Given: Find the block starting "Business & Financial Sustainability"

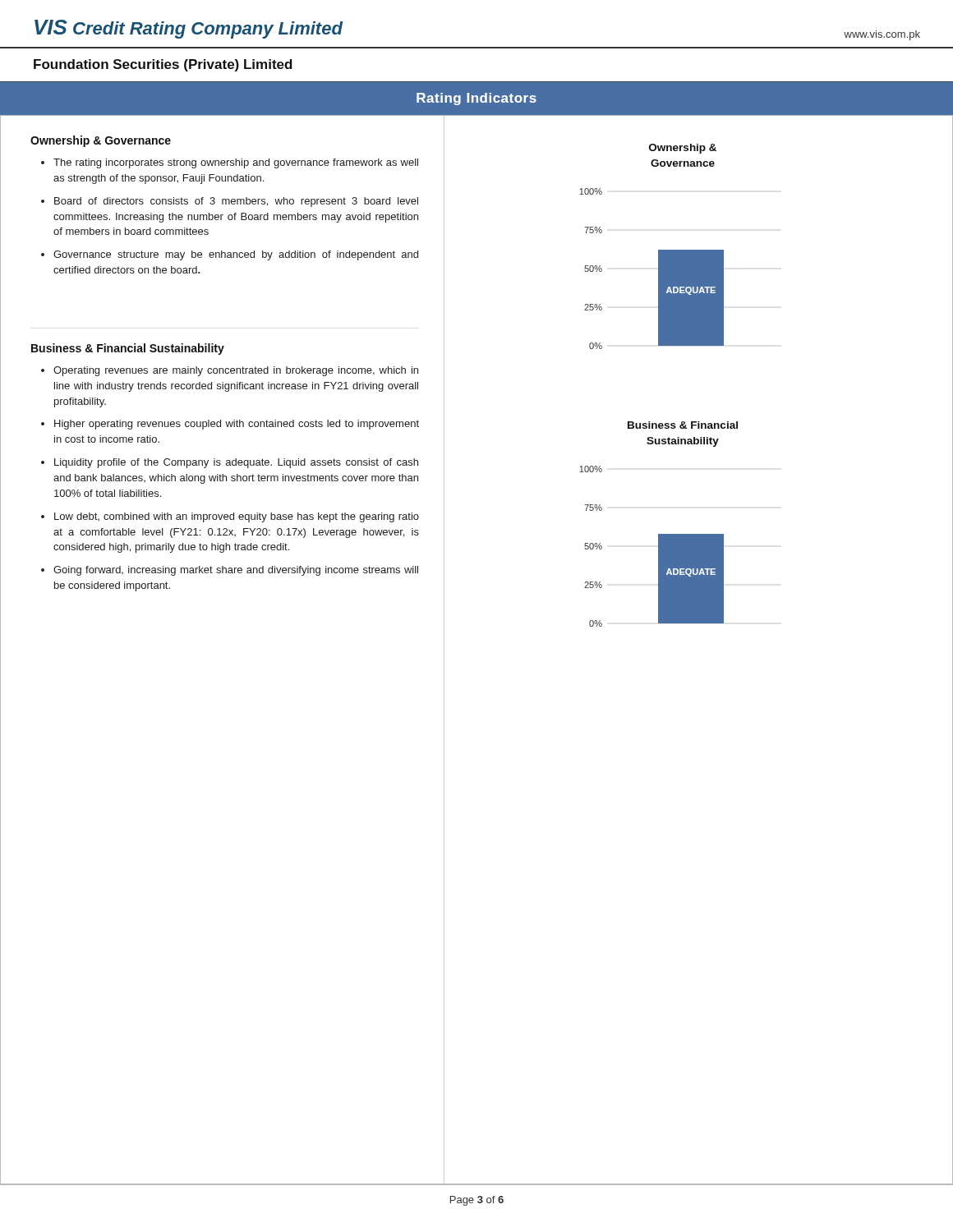Looking at the screenshot, I should click(x=127, y=348).
